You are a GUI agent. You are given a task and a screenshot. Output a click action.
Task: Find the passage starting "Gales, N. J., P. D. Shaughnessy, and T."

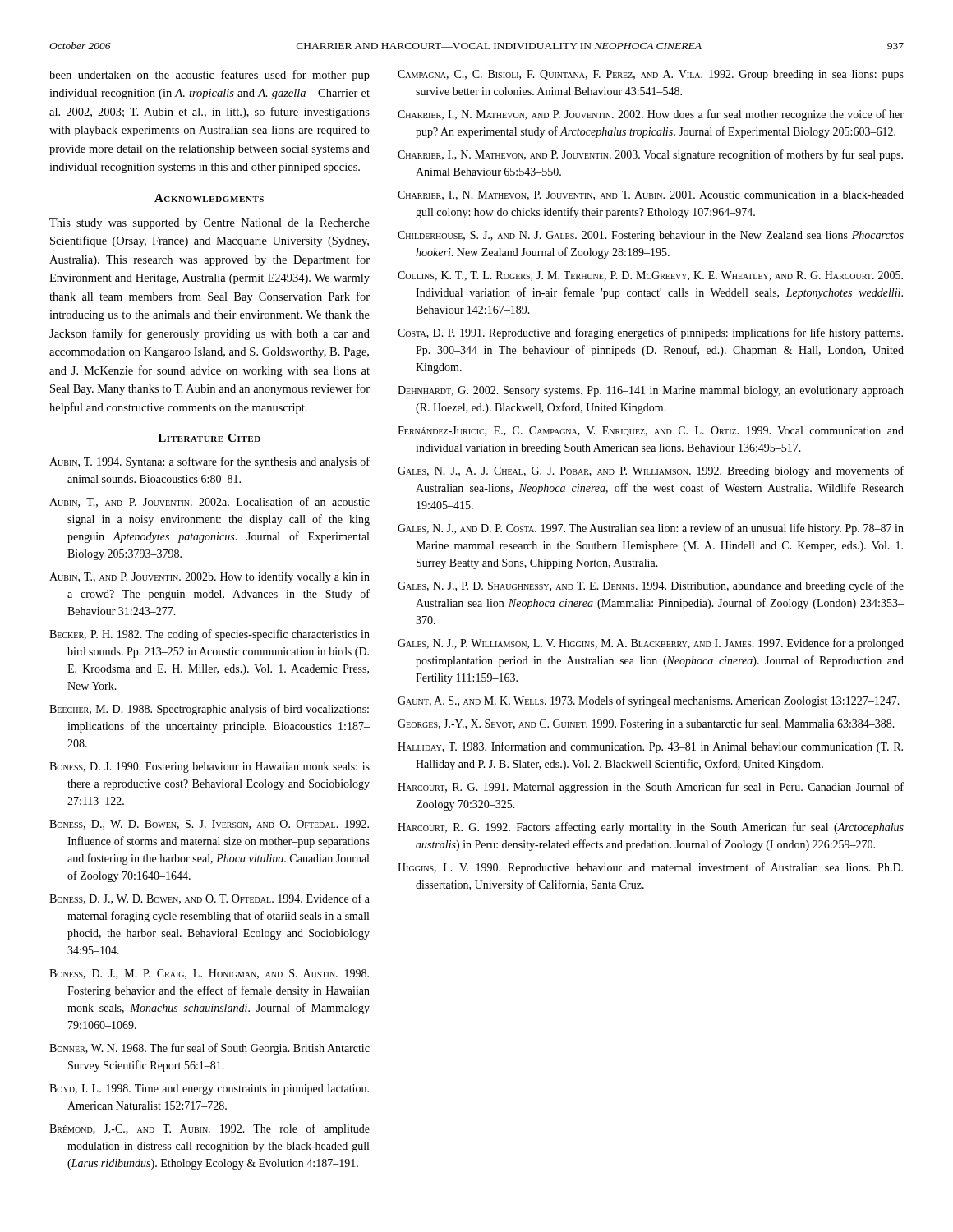point(651,603)
